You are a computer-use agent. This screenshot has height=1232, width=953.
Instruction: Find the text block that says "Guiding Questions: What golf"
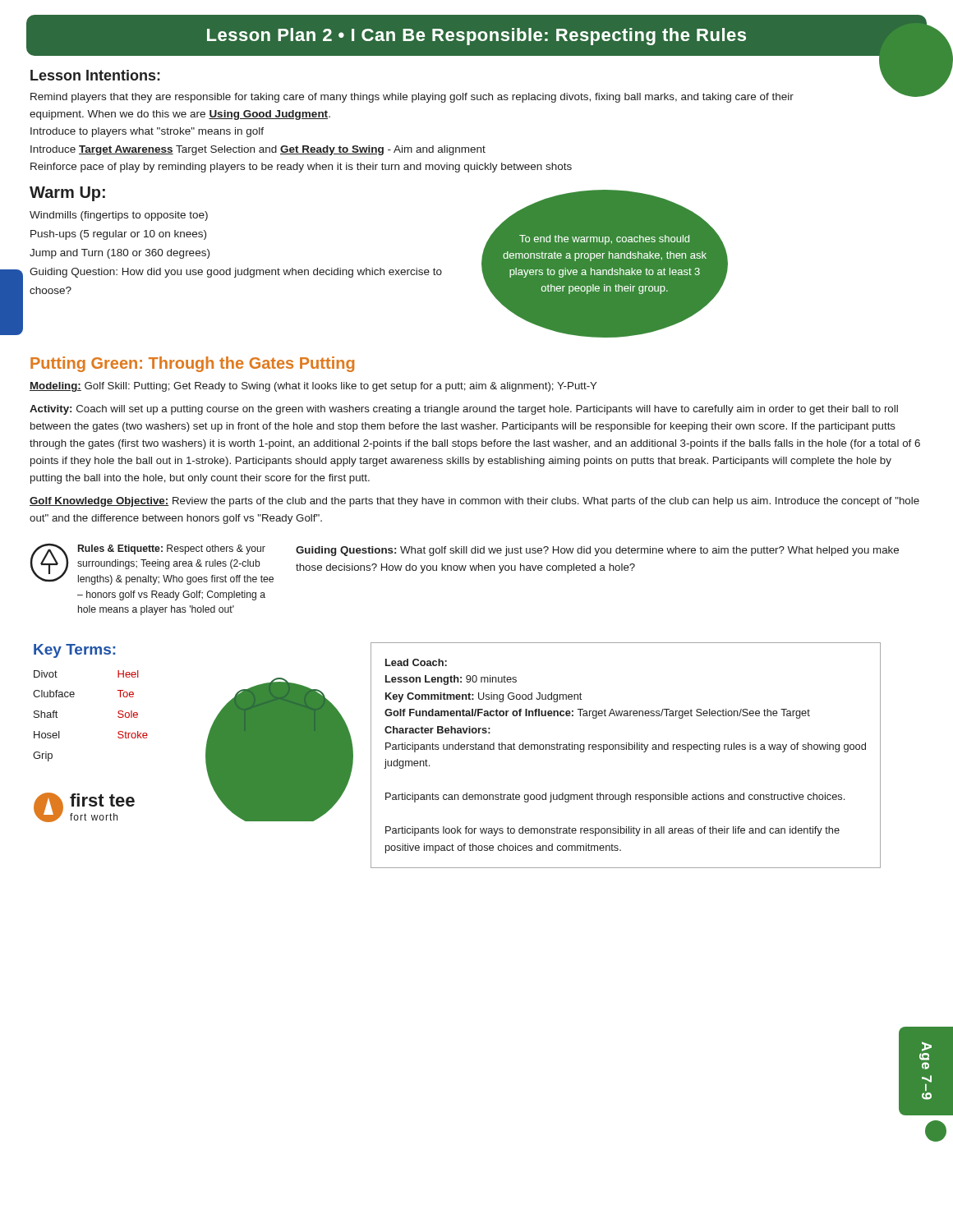click(597, 558)
